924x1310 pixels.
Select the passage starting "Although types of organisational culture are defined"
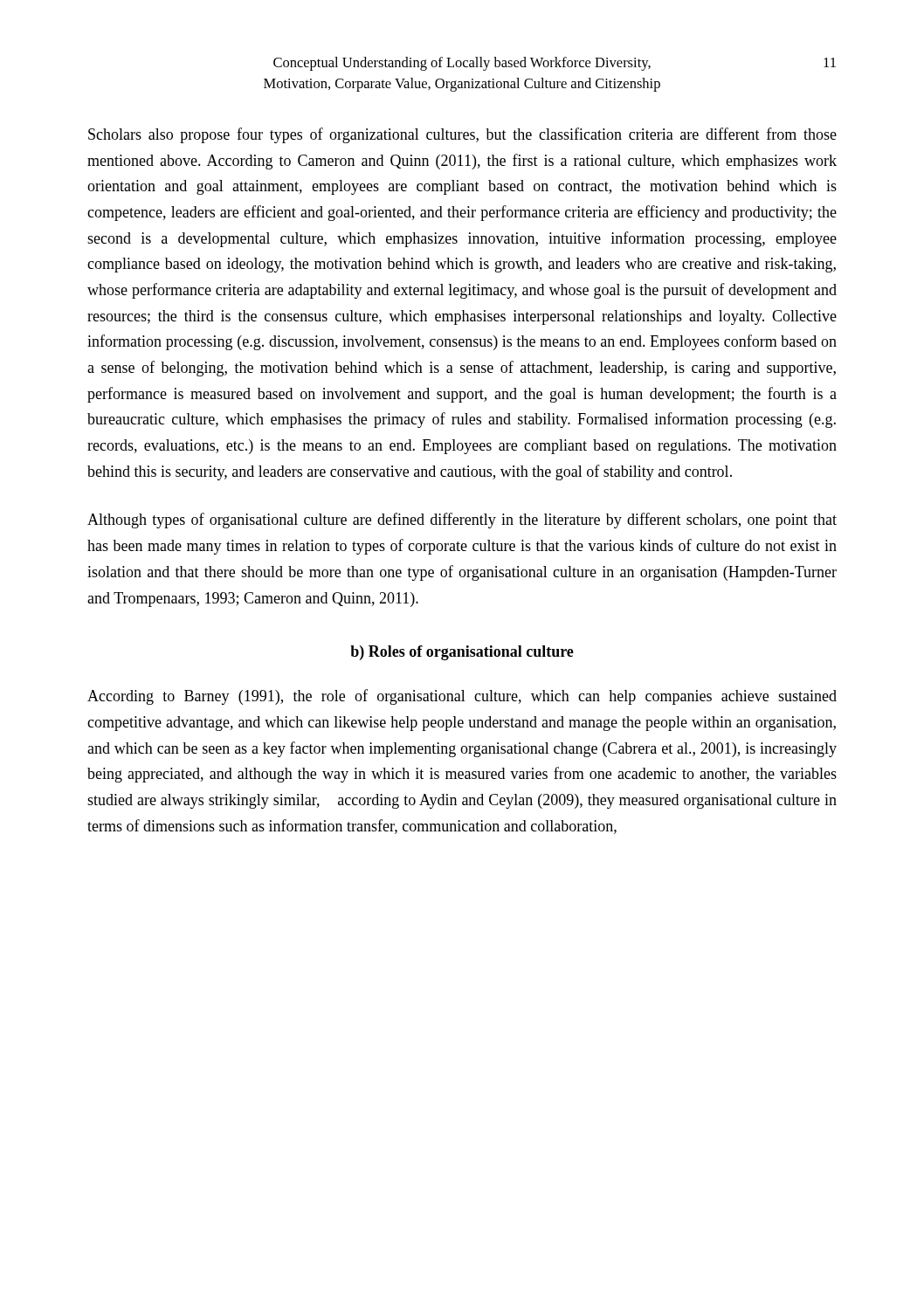462,559
